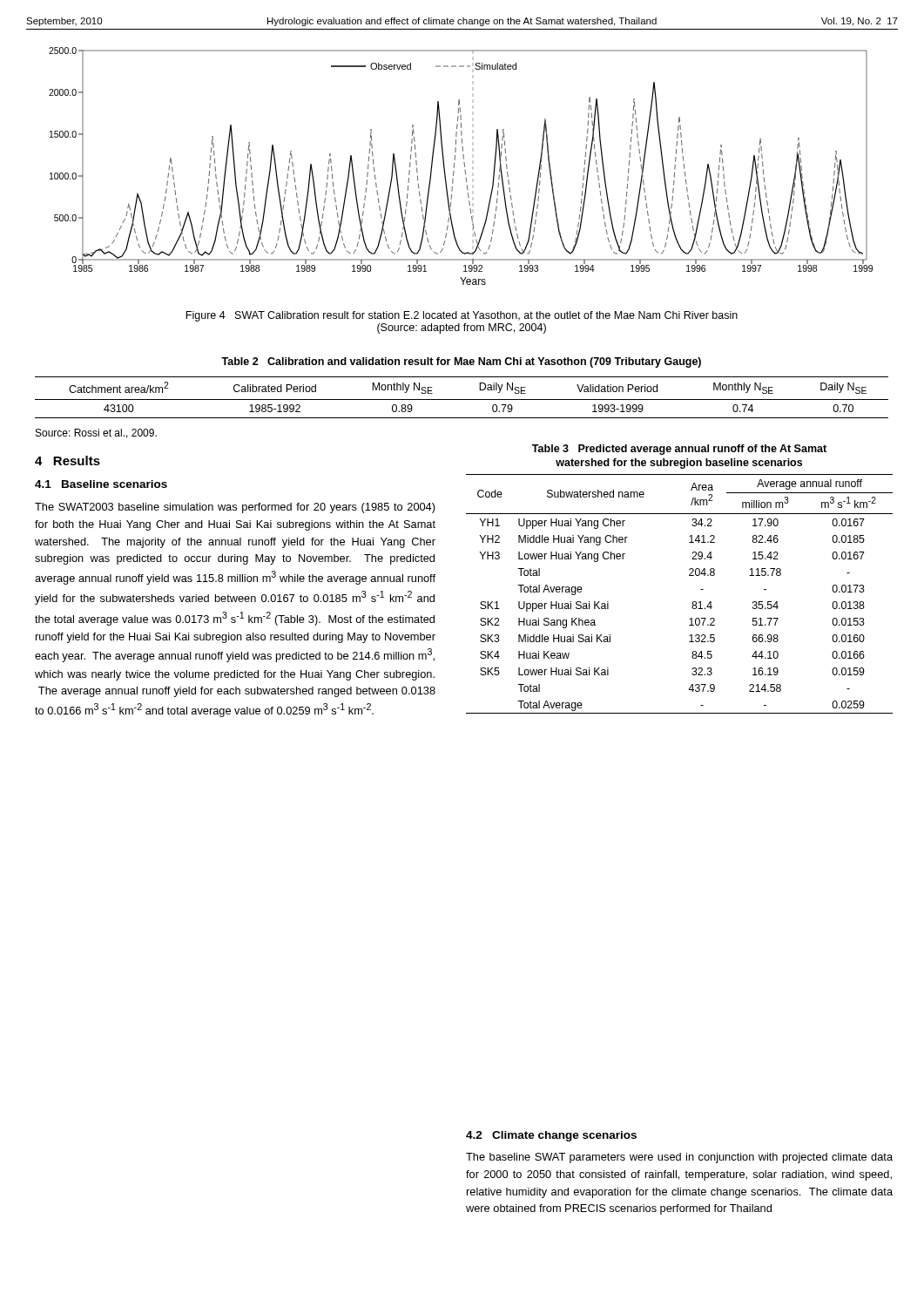Image resolution: width=924 pixels, height=1307 pixels.
Task: Navigate to the text block starting "4 Results"
Action: 67,461
